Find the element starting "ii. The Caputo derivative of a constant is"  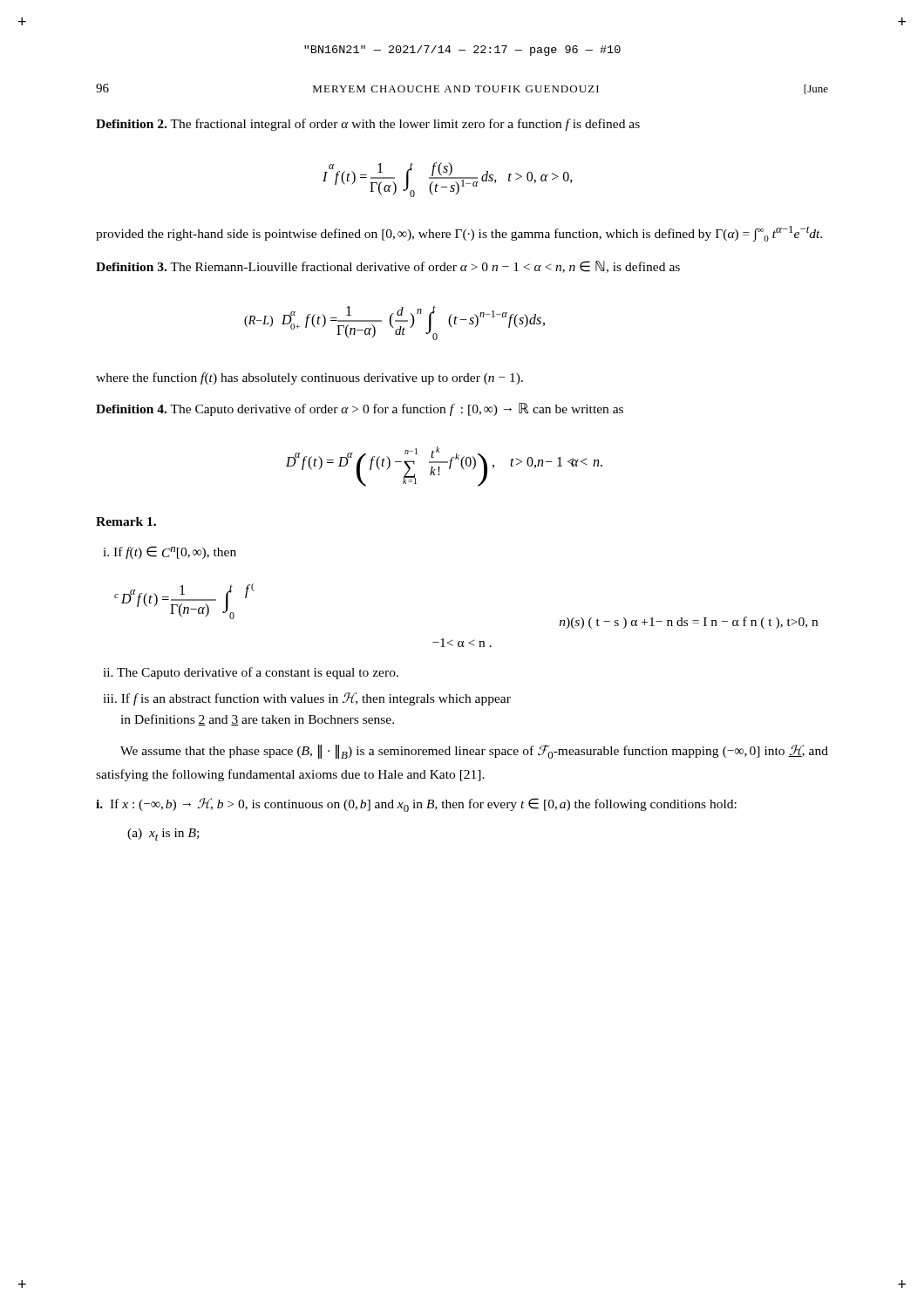click(x=251, y=672)
